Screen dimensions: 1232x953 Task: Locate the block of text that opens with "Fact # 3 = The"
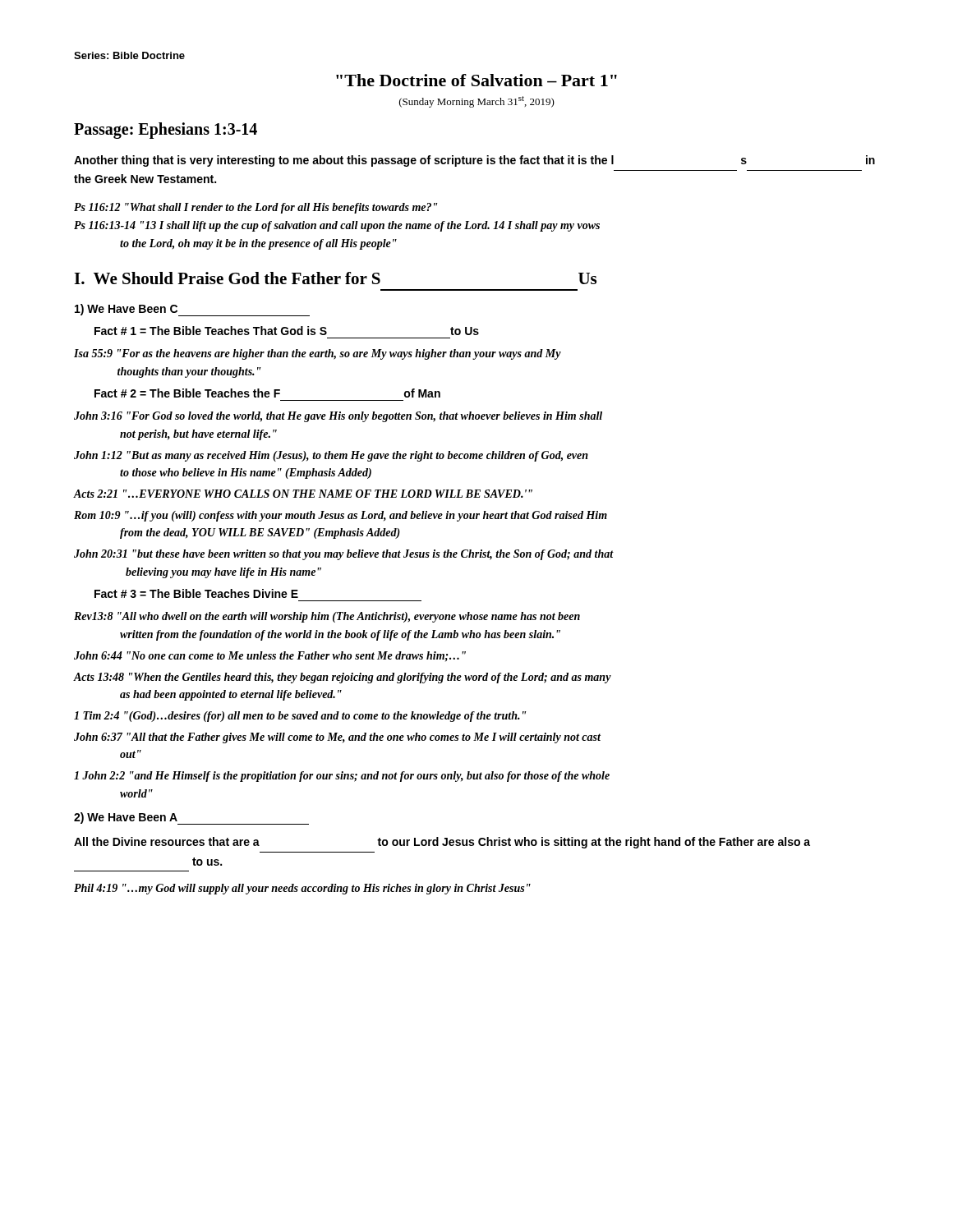[x=258, y=594]
